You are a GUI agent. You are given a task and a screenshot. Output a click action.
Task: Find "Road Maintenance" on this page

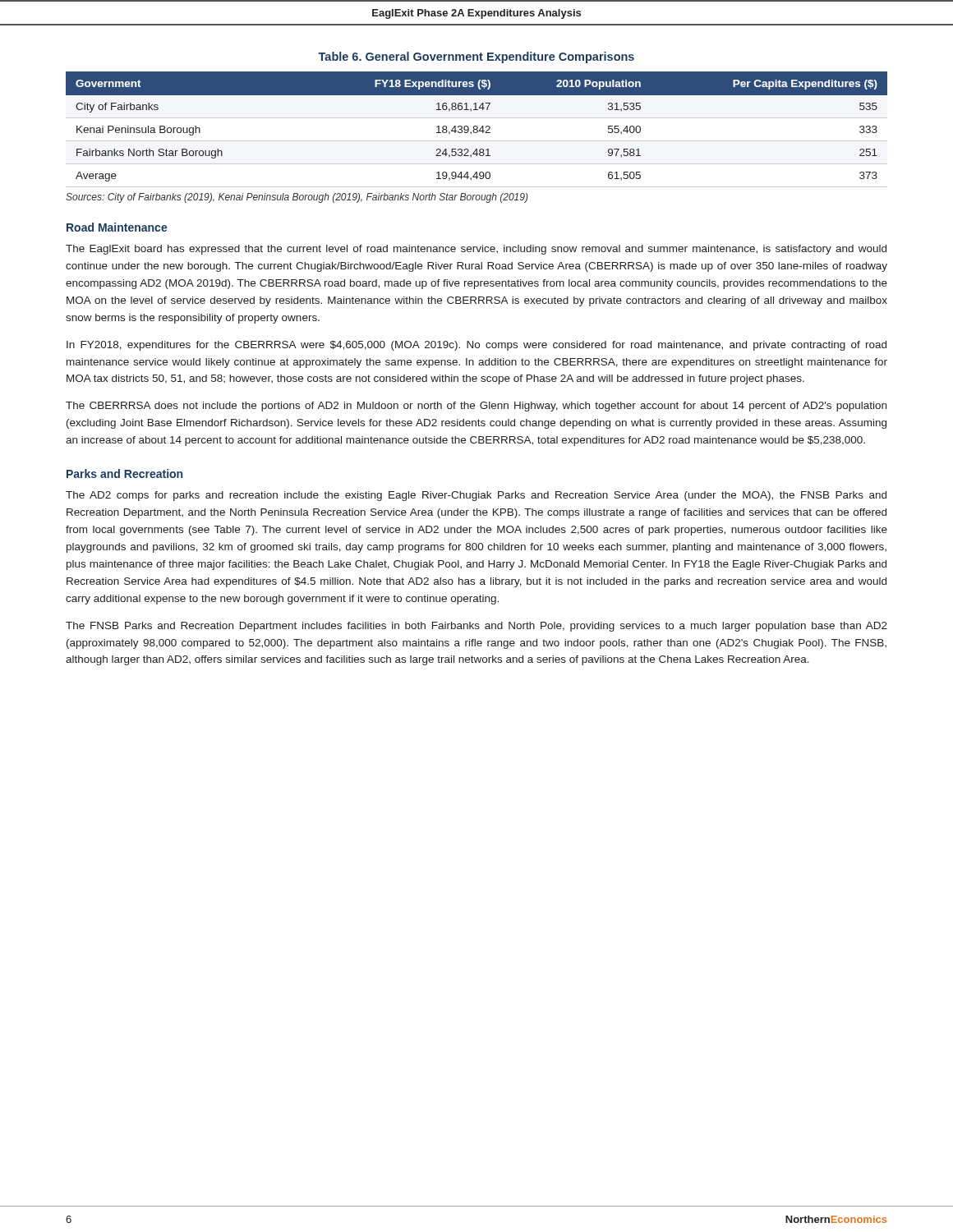117,227
